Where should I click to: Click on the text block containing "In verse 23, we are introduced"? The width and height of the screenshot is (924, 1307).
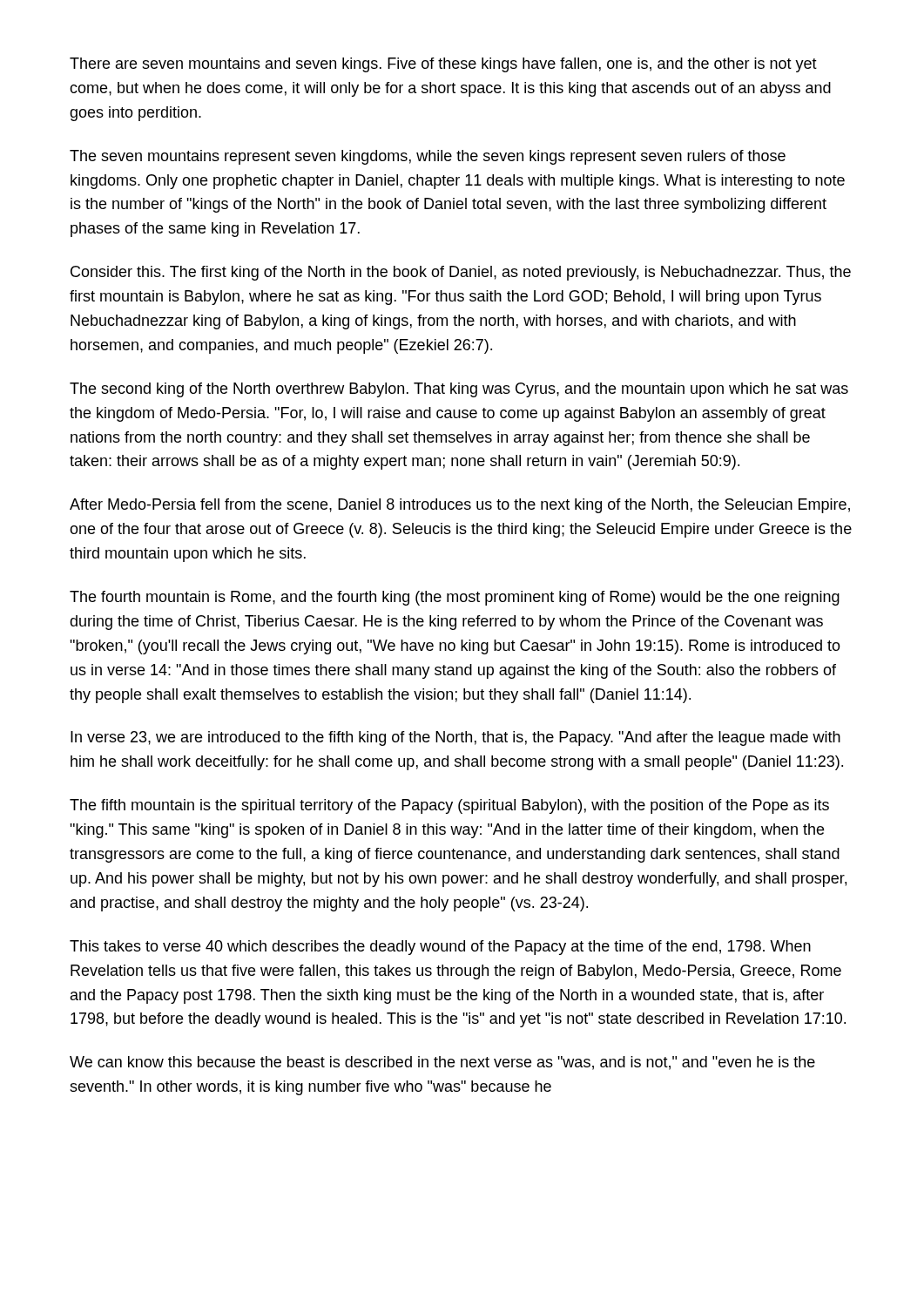(x=457, y=750)
